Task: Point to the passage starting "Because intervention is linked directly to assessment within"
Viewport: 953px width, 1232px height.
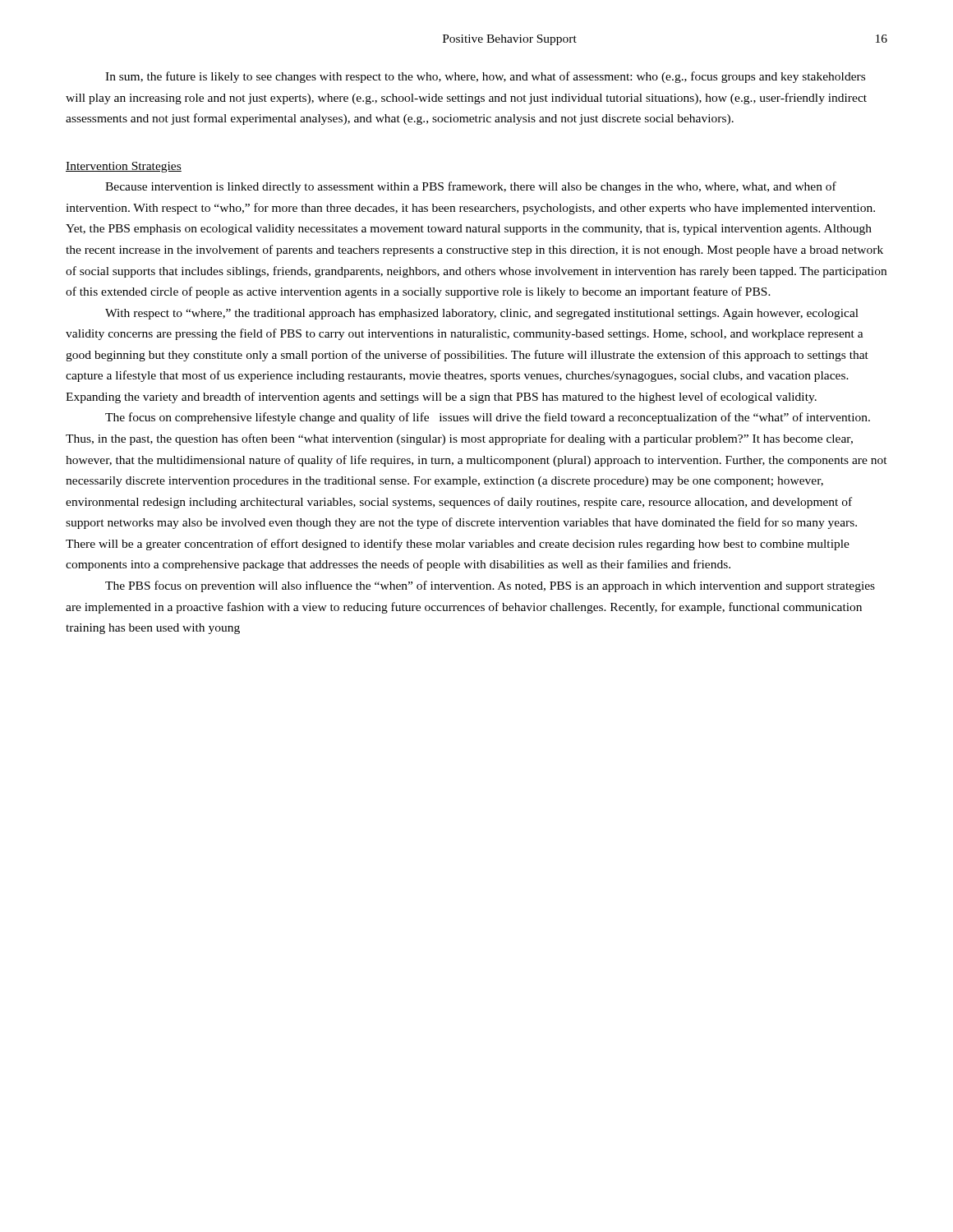Action: pos(476,239)
